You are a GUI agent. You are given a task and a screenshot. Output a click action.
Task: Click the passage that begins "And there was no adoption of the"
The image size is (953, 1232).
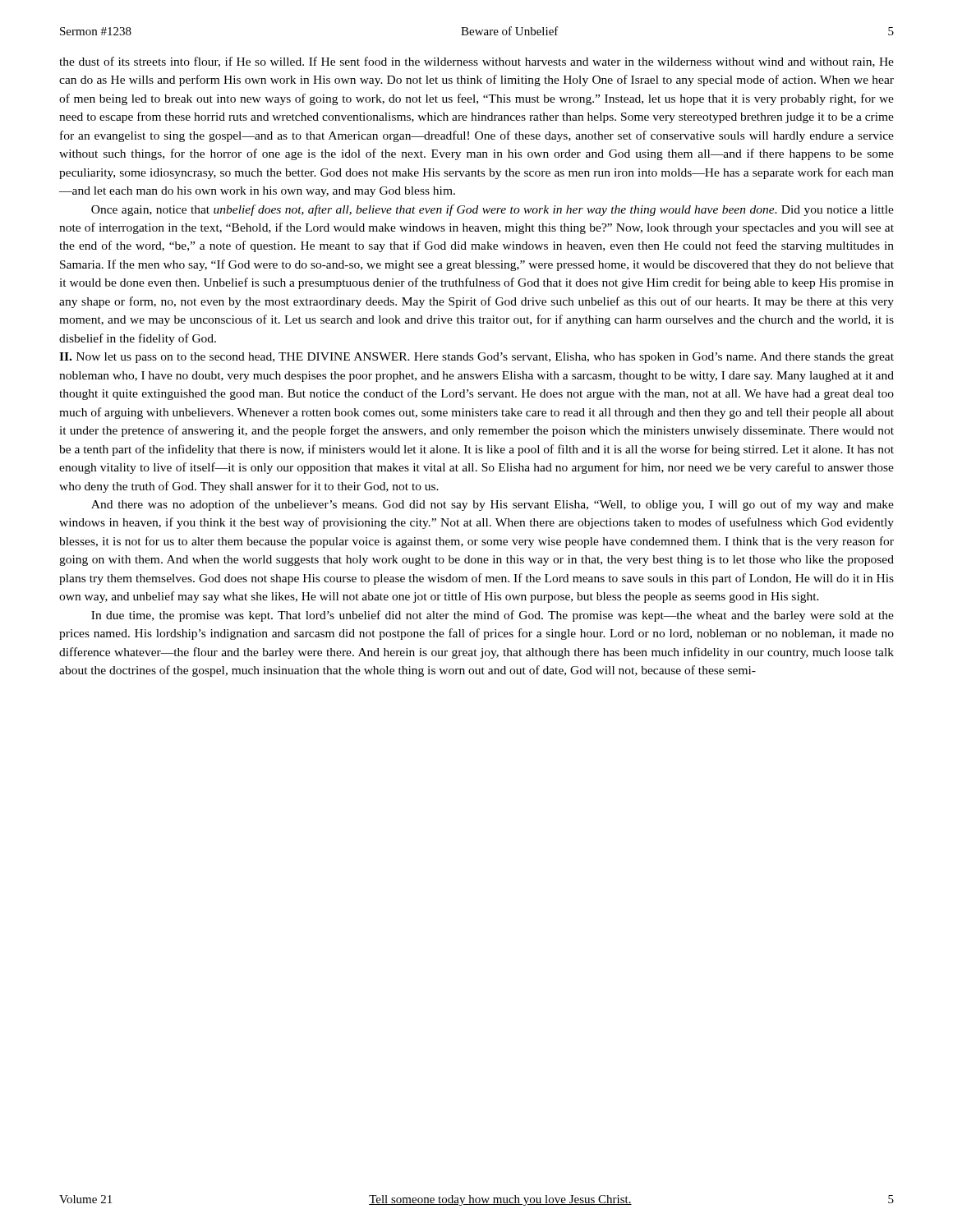point(476,551)
